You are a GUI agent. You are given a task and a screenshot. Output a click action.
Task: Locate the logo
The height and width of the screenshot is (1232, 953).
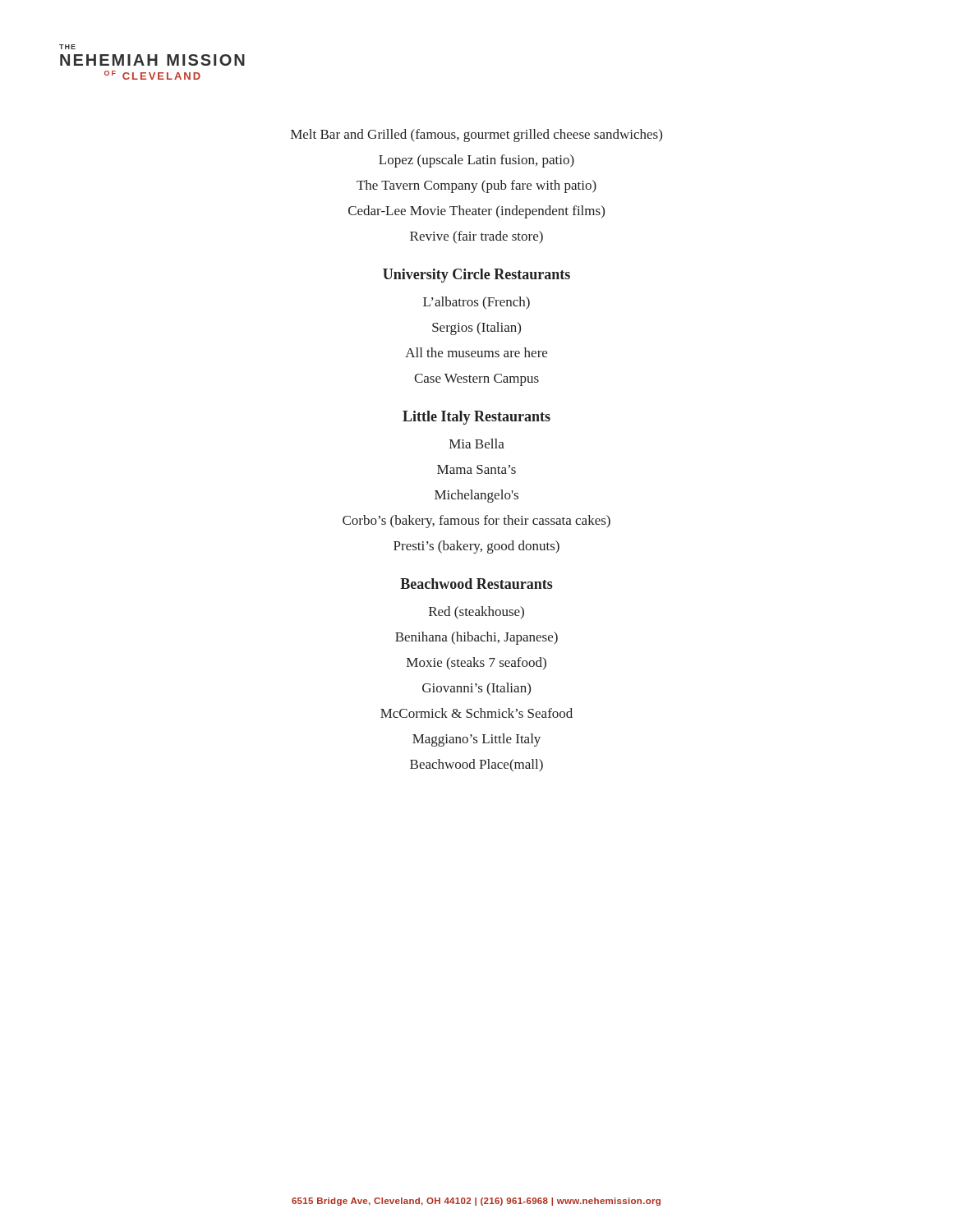point(153,63)
